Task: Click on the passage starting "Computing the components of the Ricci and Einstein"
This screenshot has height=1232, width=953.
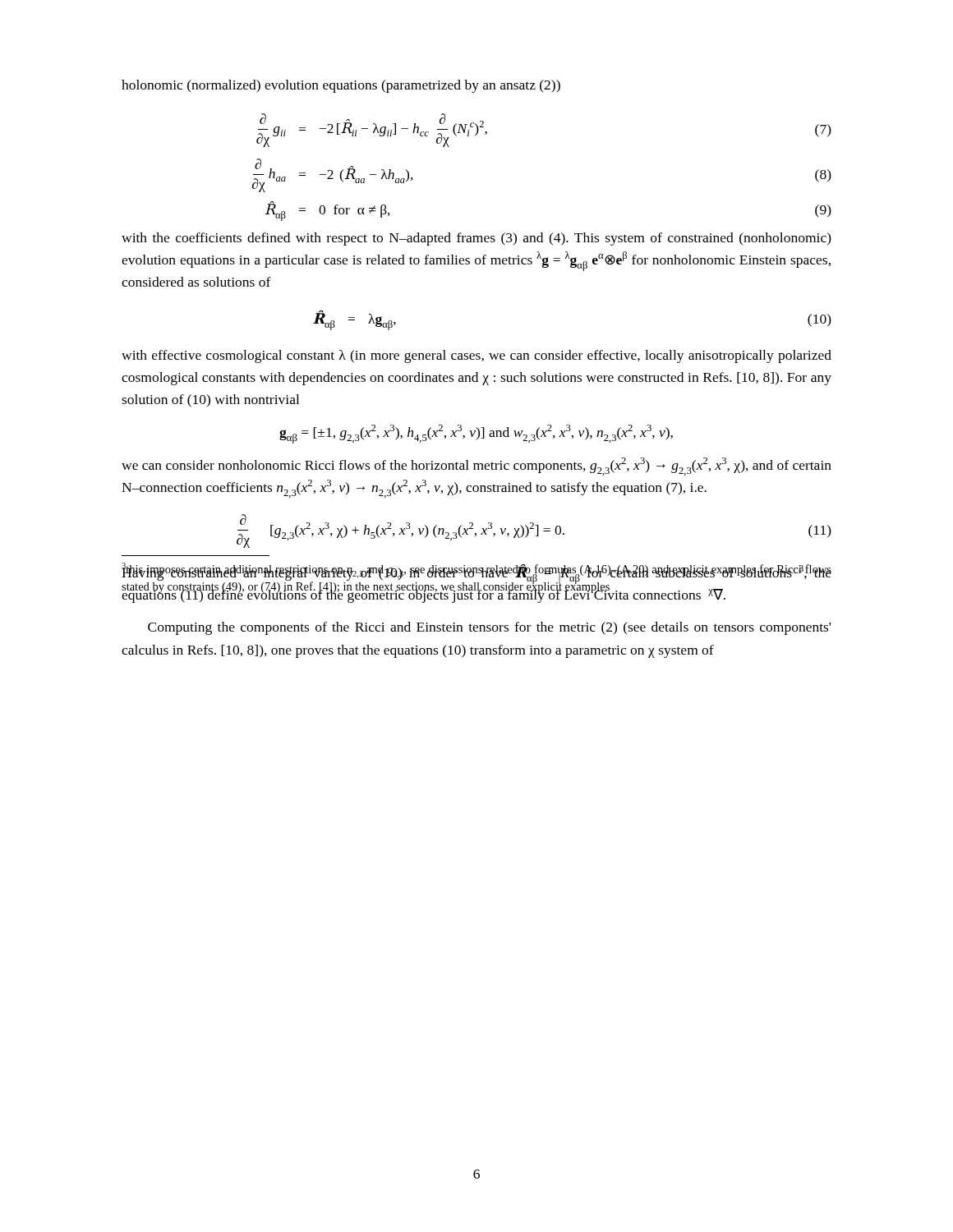Action: click(476, 638)
